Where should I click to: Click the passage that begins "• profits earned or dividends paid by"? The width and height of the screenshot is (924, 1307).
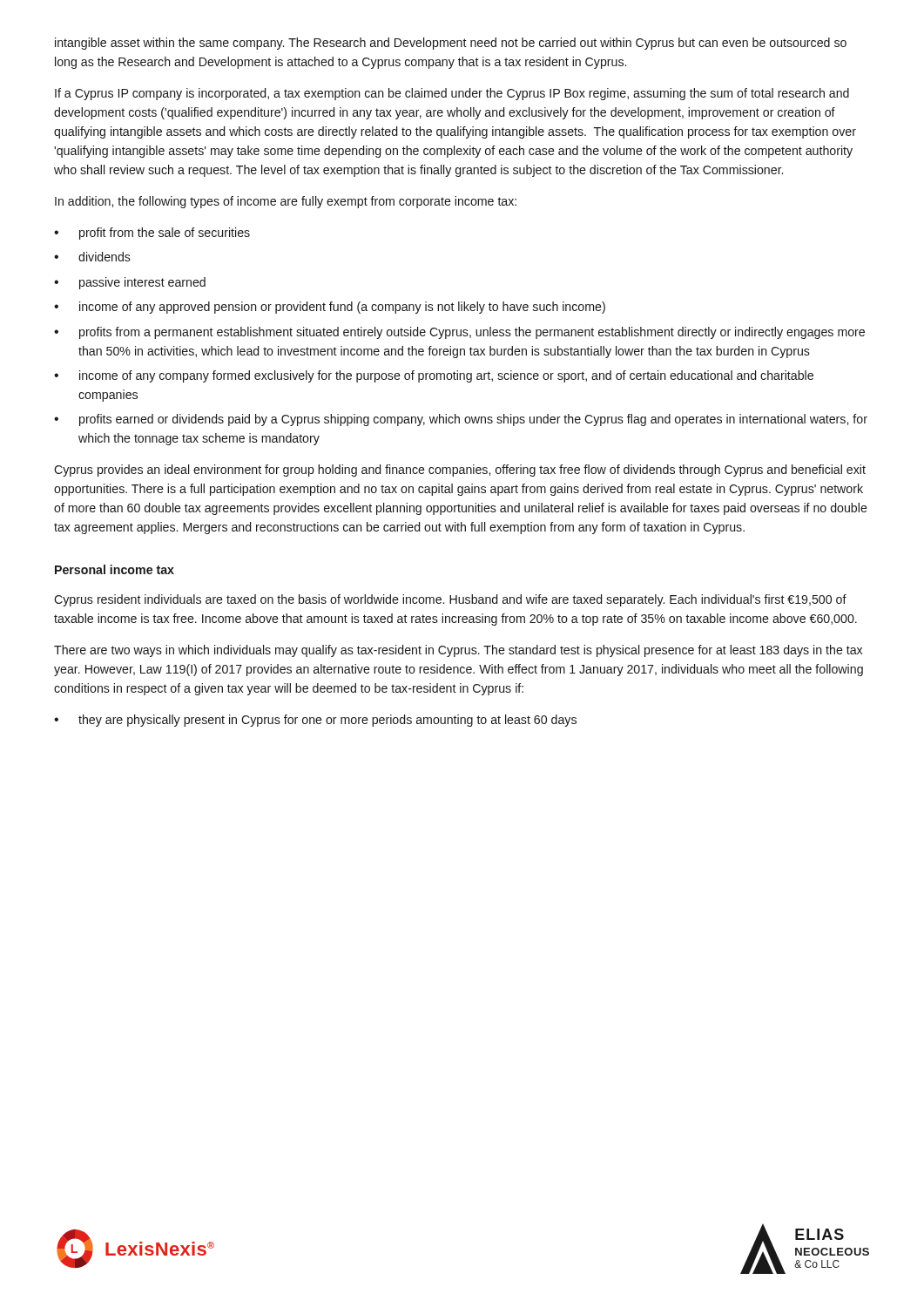pos(462,428)
